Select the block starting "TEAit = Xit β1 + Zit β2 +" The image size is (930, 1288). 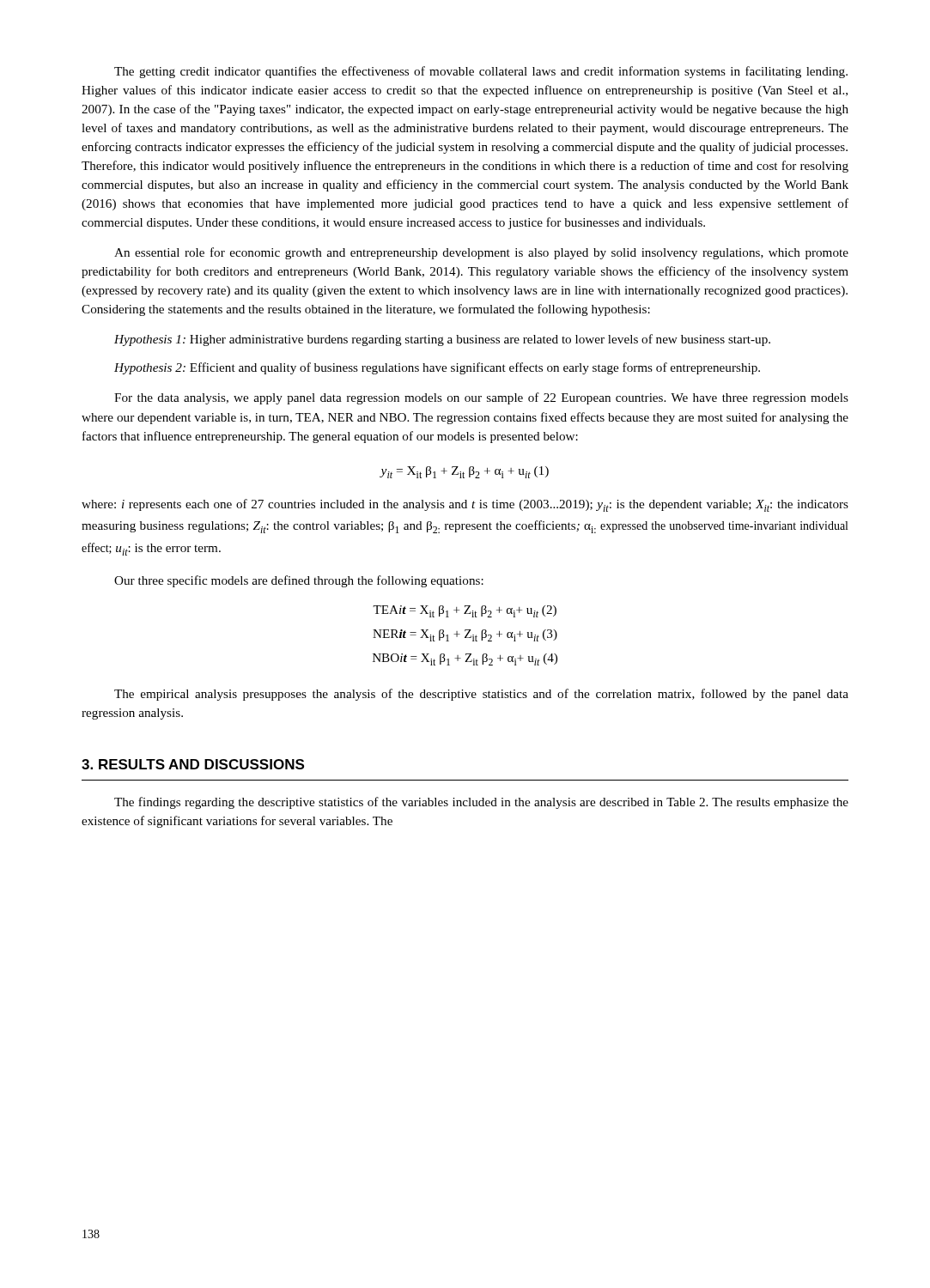pos(465,635)
